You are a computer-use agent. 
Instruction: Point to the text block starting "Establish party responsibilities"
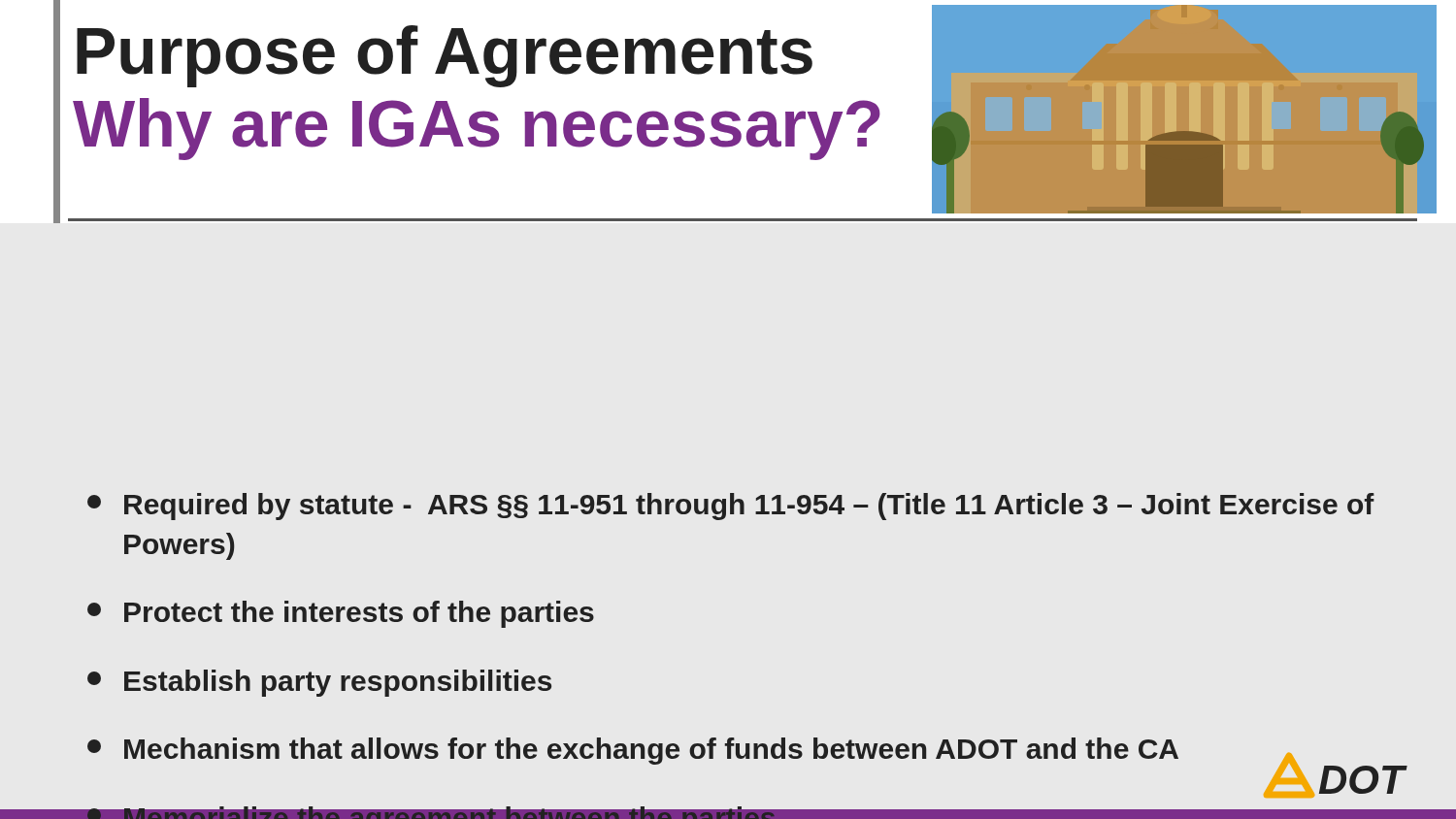[319, 683]
